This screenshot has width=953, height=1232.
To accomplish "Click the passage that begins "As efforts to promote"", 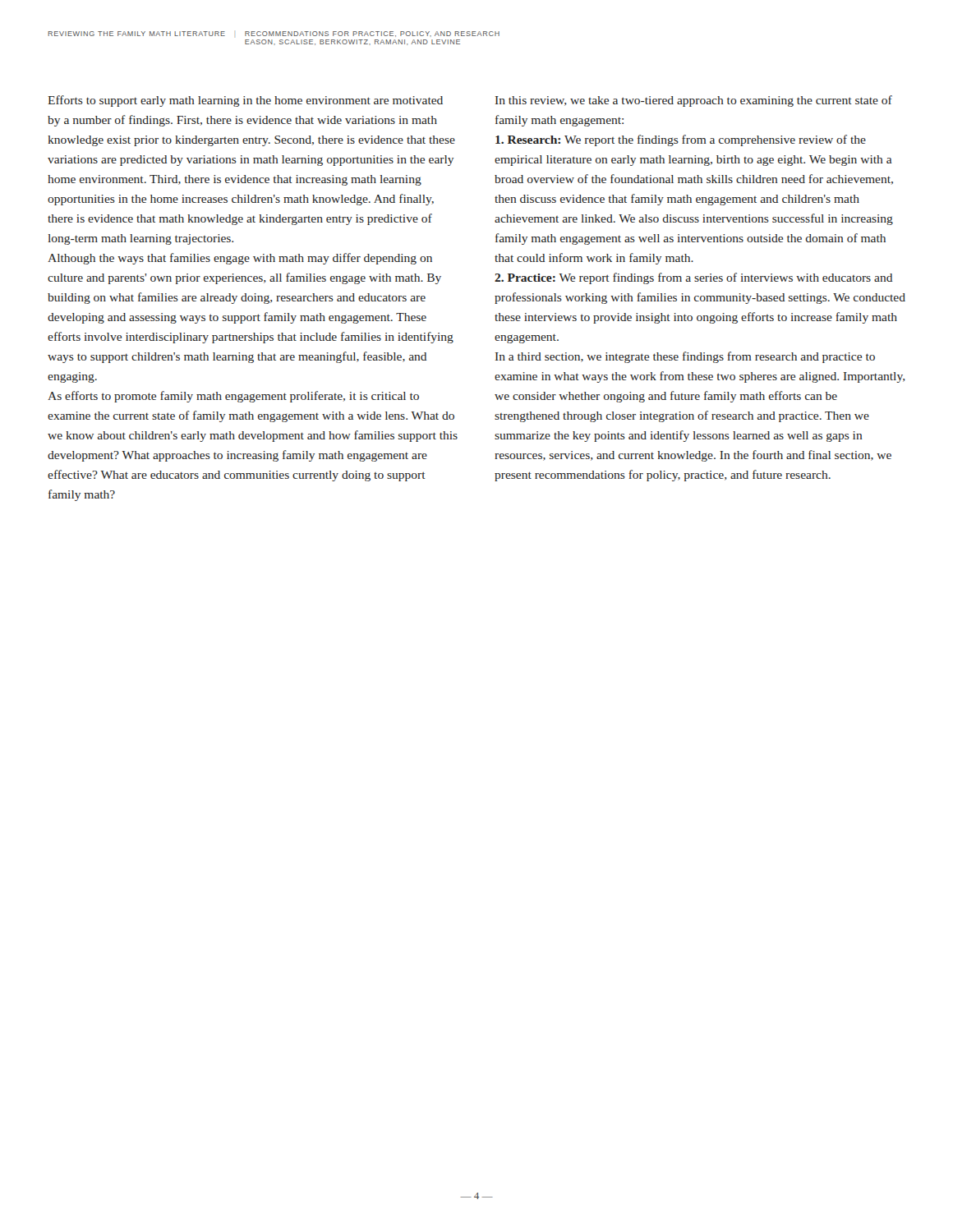I will tap(253, 445).
